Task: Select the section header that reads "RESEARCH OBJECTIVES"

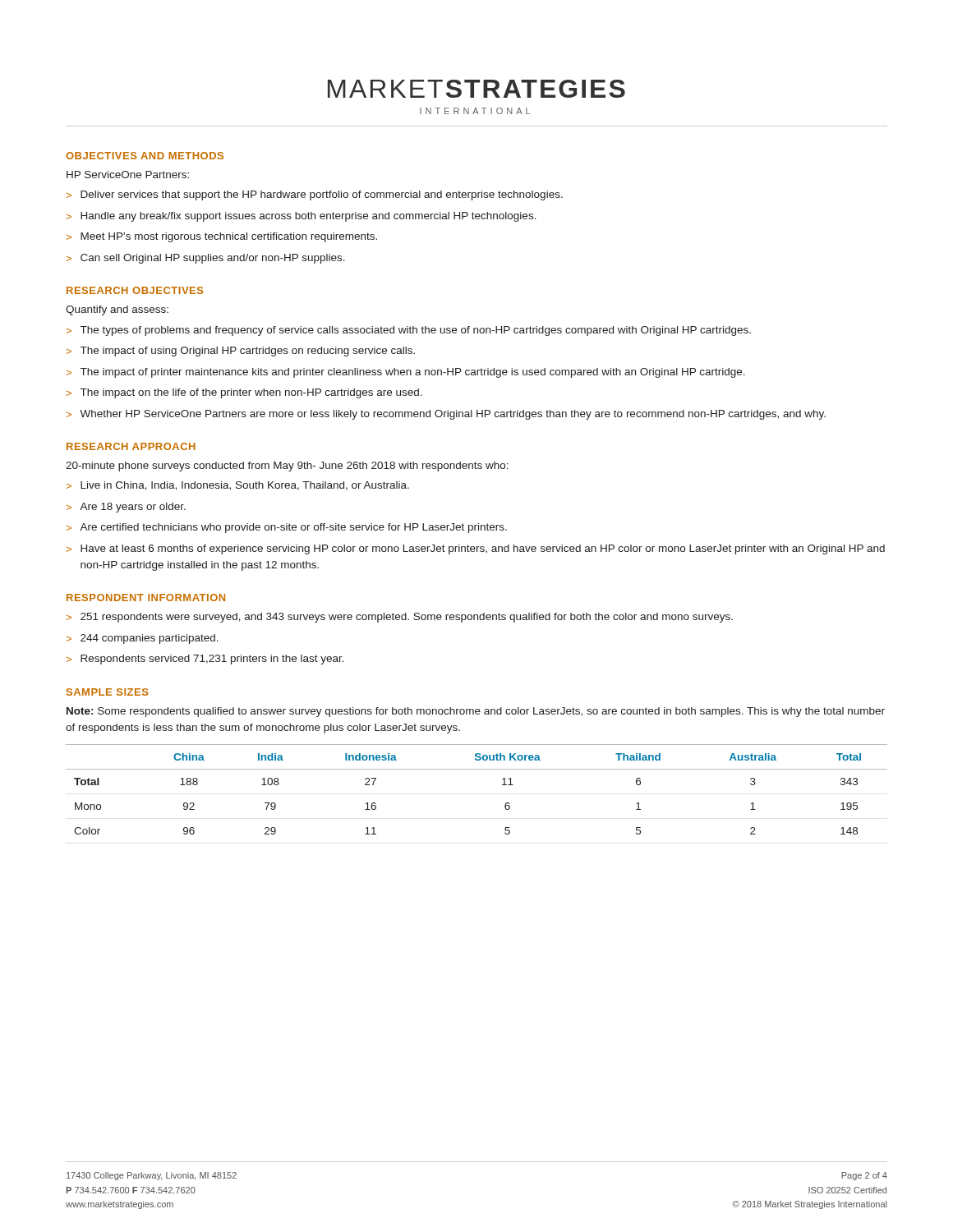Action: click(x=135, y=291)
